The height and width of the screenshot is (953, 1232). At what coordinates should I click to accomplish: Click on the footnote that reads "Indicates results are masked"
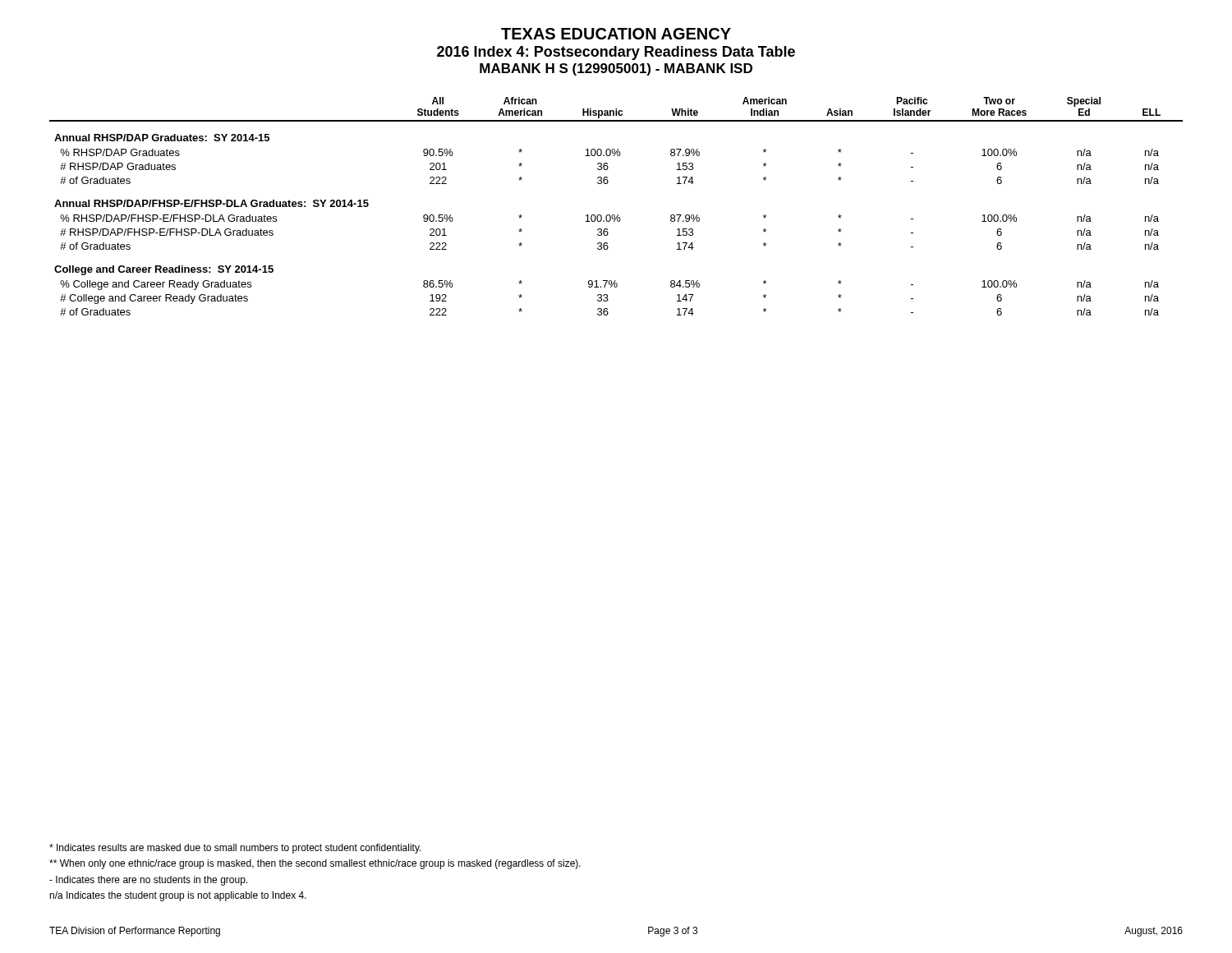coord(235,848)
